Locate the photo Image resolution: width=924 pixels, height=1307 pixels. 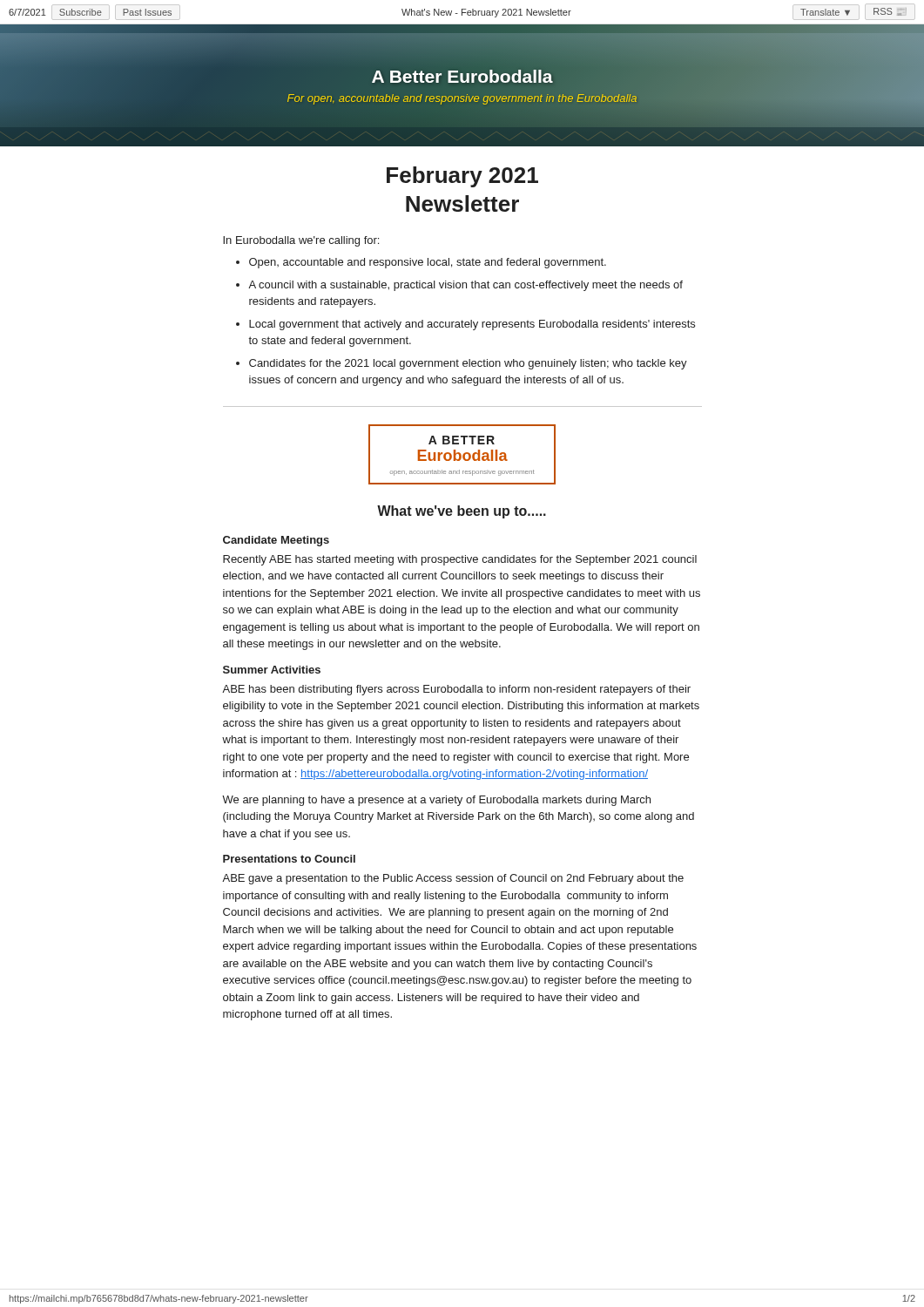coord(462,85)
